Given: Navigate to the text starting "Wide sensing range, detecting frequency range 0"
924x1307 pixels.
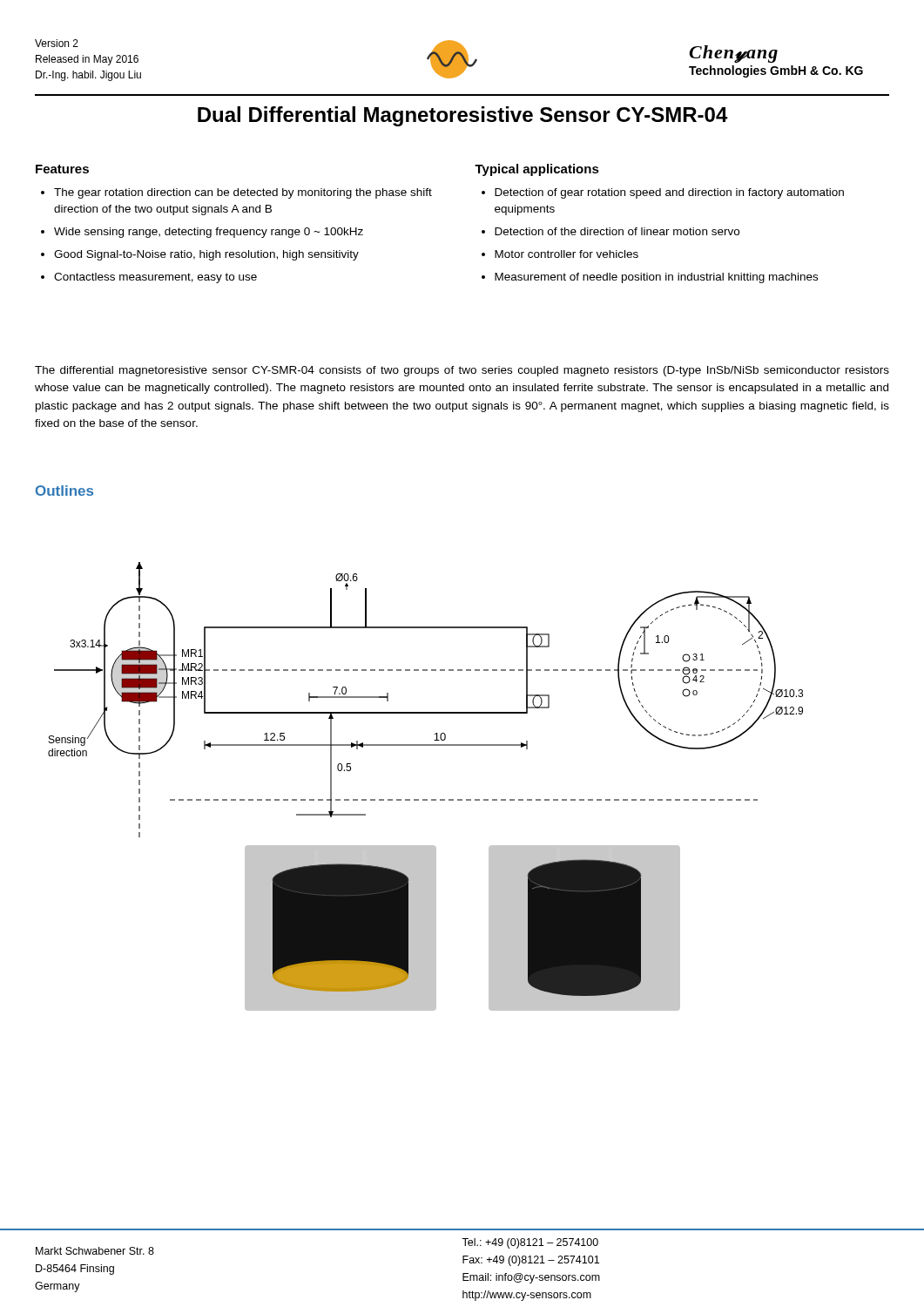Looking at the screenshot, I should 209,231.
